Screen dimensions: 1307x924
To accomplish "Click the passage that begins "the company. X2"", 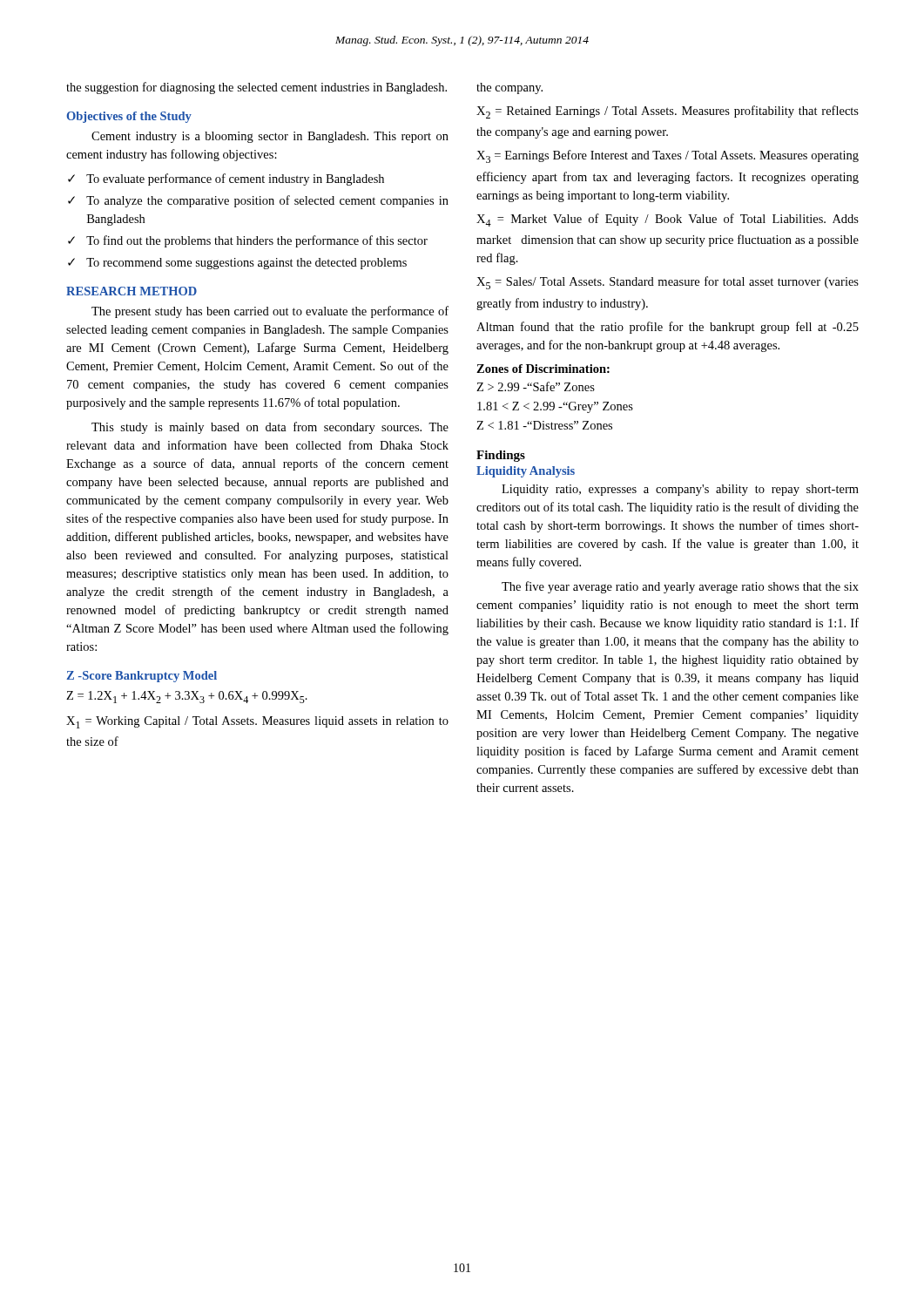I will pos(668,216).
